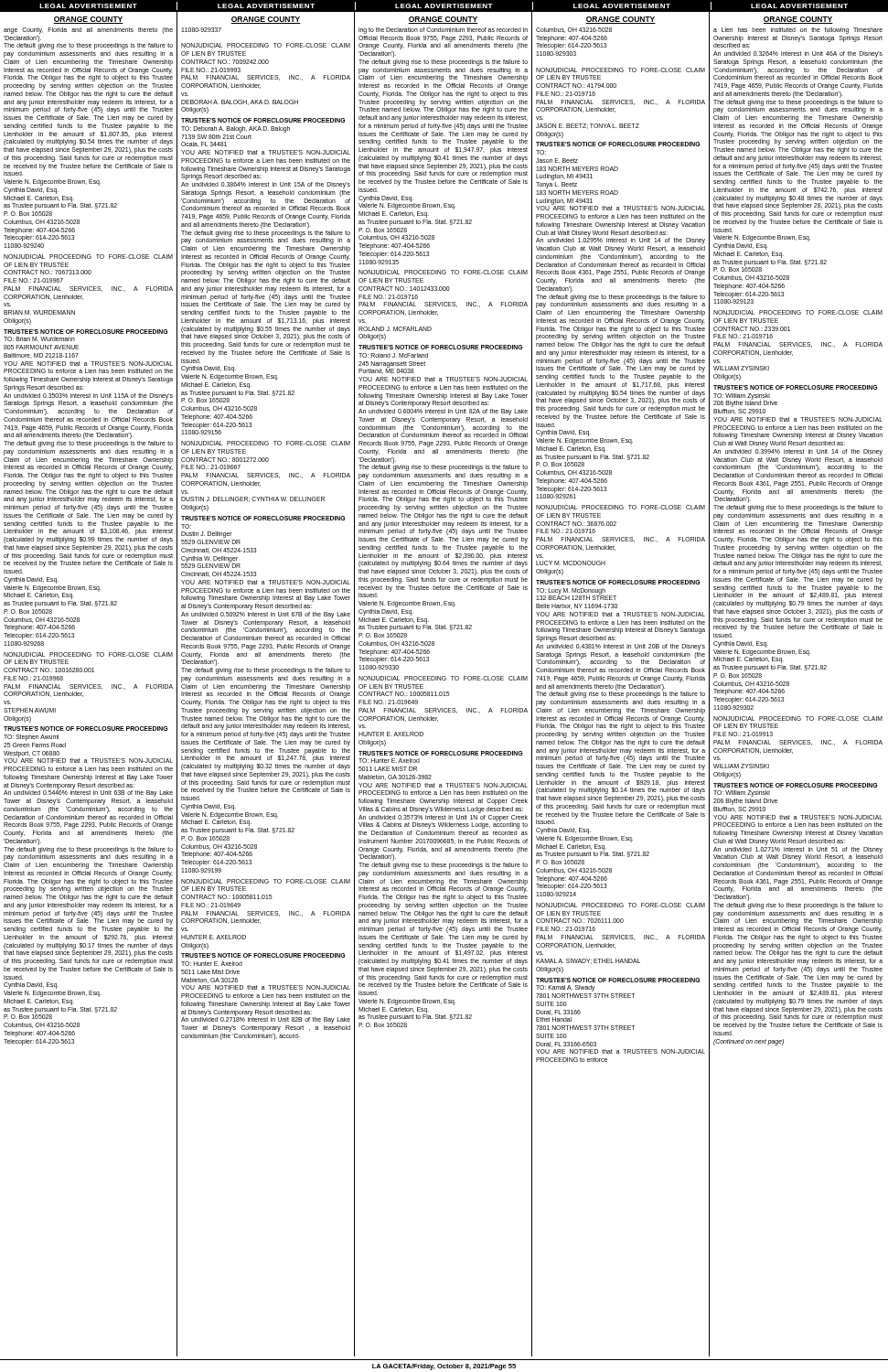Point to the text block starting "ing to the Declaration"
This screenshot has width=888, height=1372.
tap(443, 146)
